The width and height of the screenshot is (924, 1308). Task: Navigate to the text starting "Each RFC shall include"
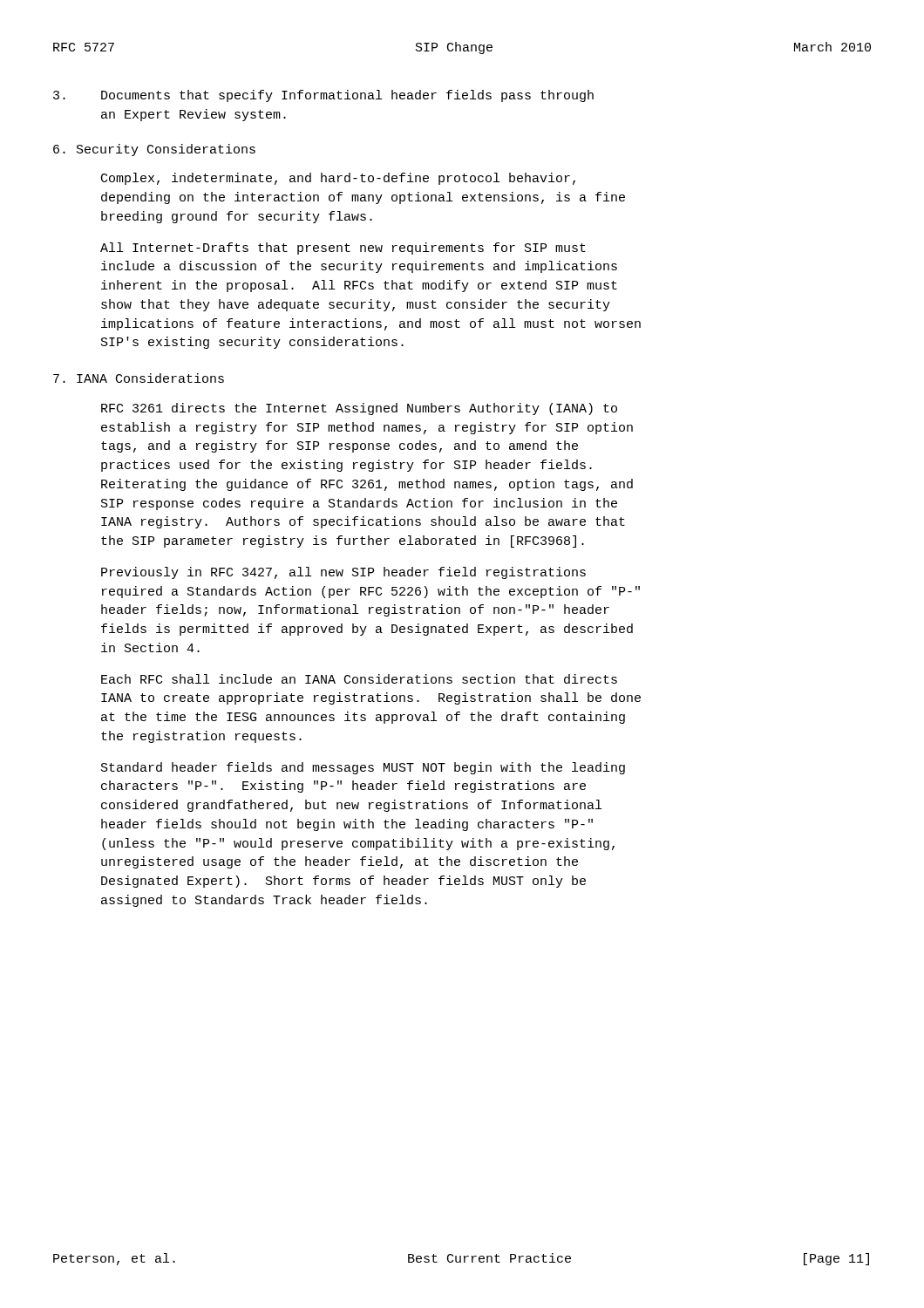[371, 709]
